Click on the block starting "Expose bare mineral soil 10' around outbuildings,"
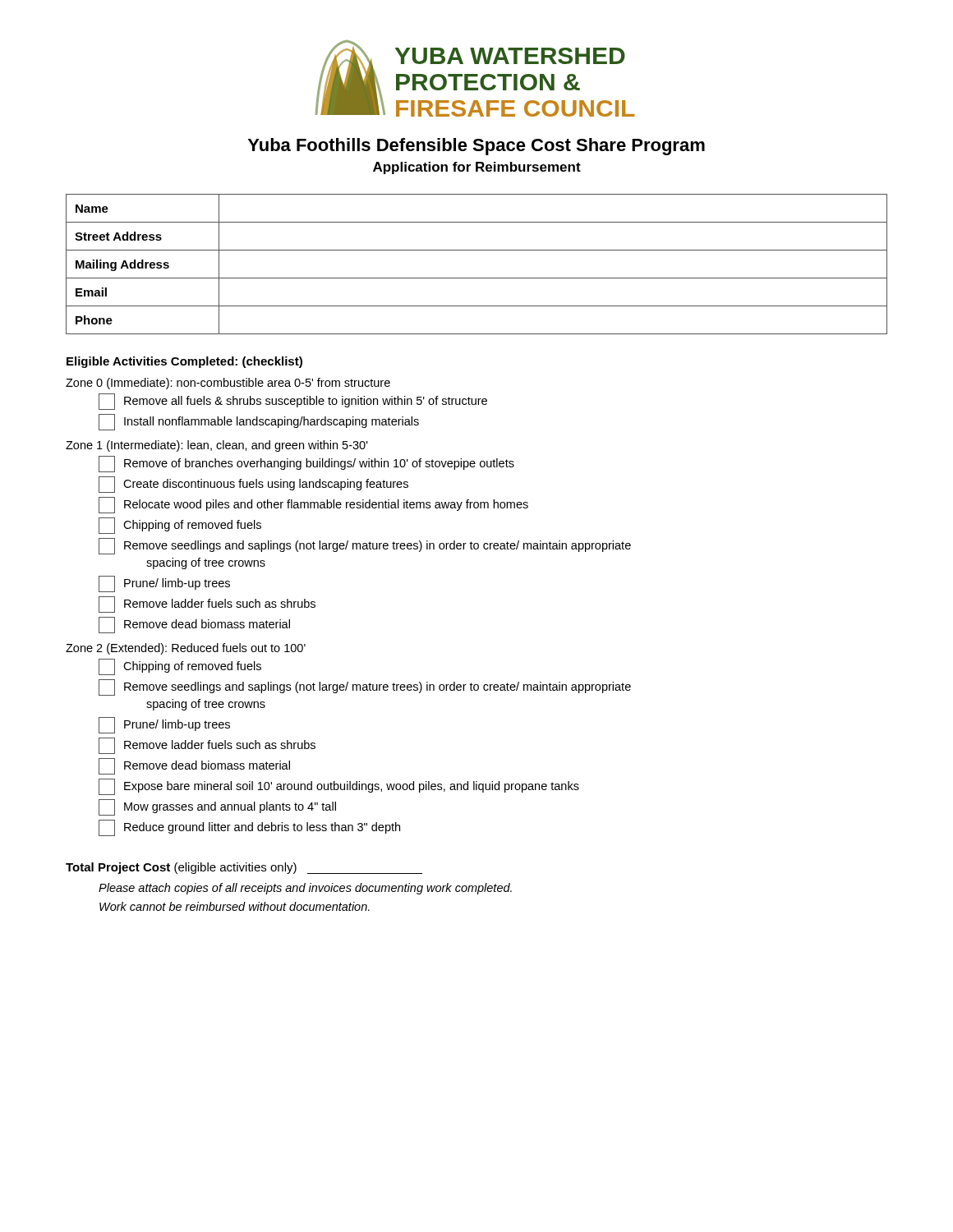Viewport: 953px width, 1232px height. tap(493, 787)
